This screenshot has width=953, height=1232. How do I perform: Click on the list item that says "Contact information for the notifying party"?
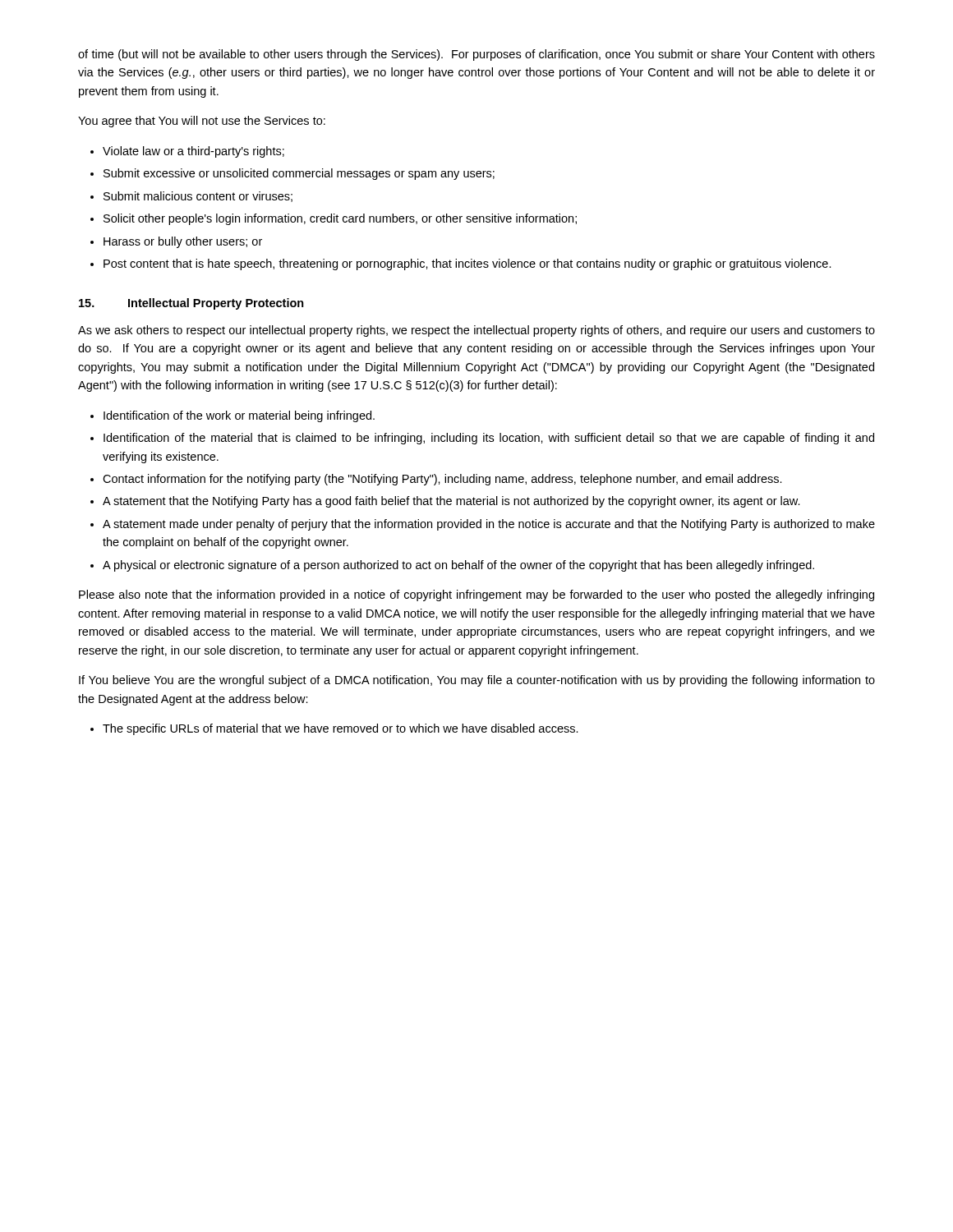pos(489,479)
